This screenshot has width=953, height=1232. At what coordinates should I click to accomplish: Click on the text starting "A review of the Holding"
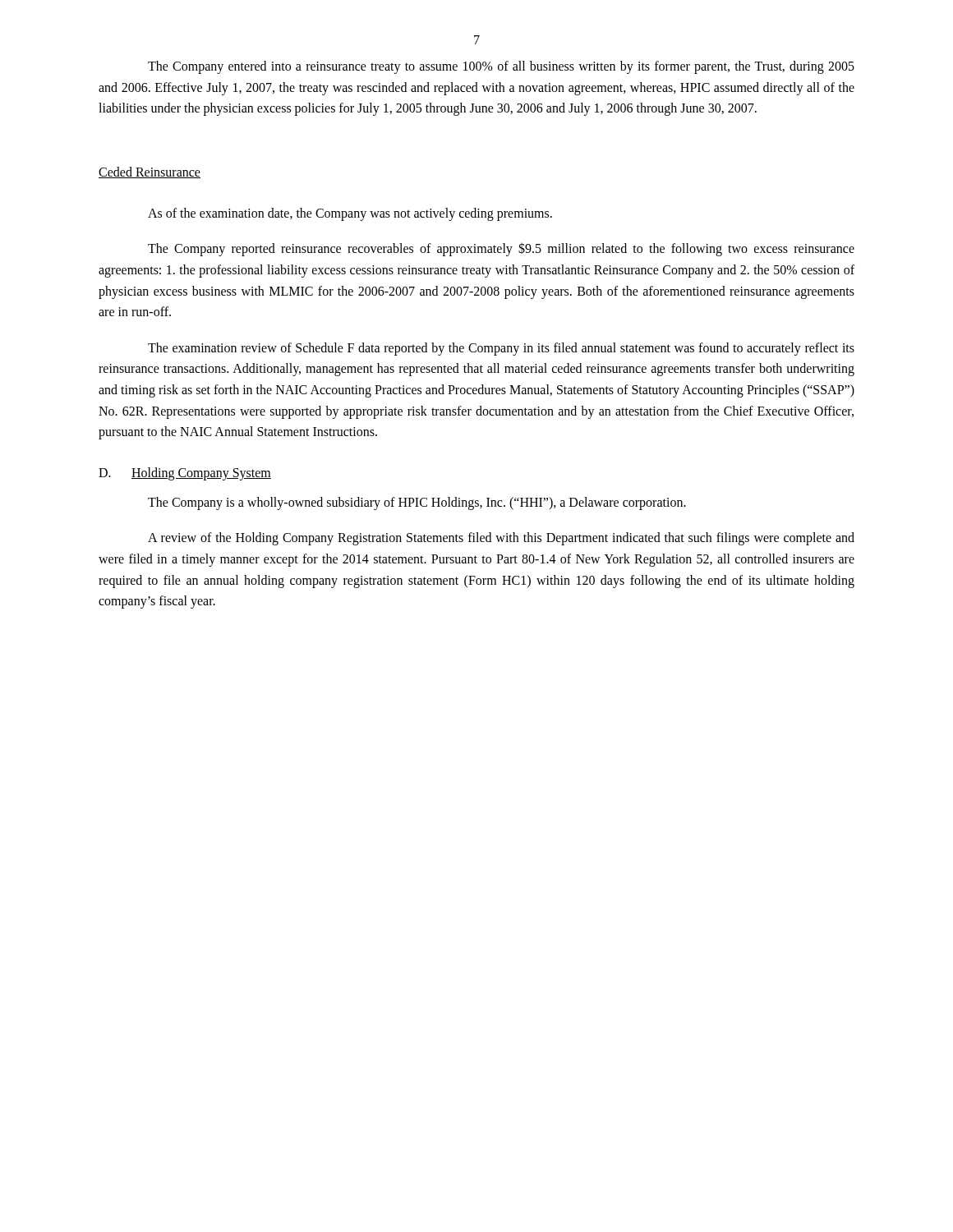click(476, 569)
